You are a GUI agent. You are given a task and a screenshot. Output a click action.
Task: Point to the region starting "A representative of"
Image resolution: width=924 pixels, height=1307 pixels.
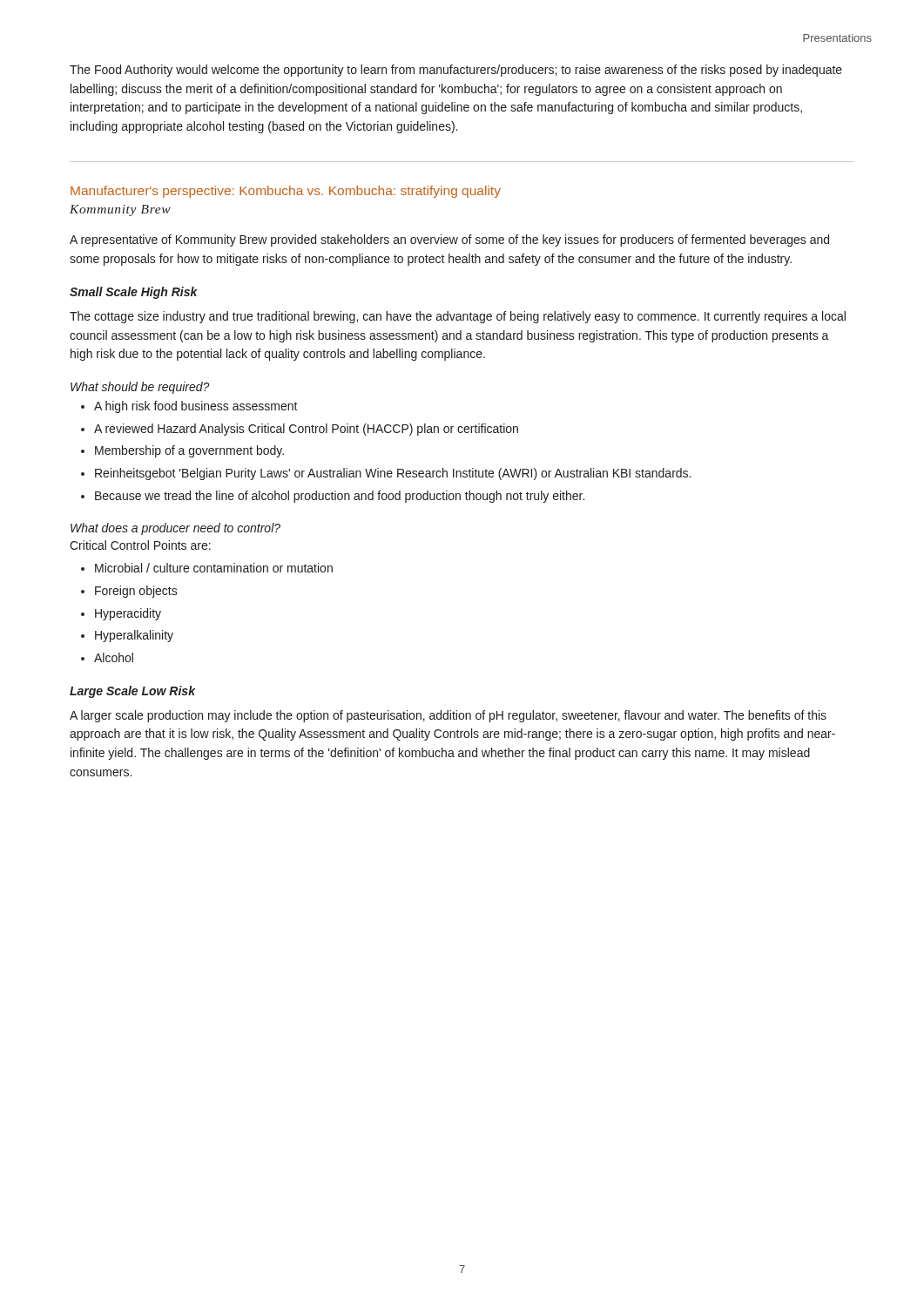coord(450,249)
